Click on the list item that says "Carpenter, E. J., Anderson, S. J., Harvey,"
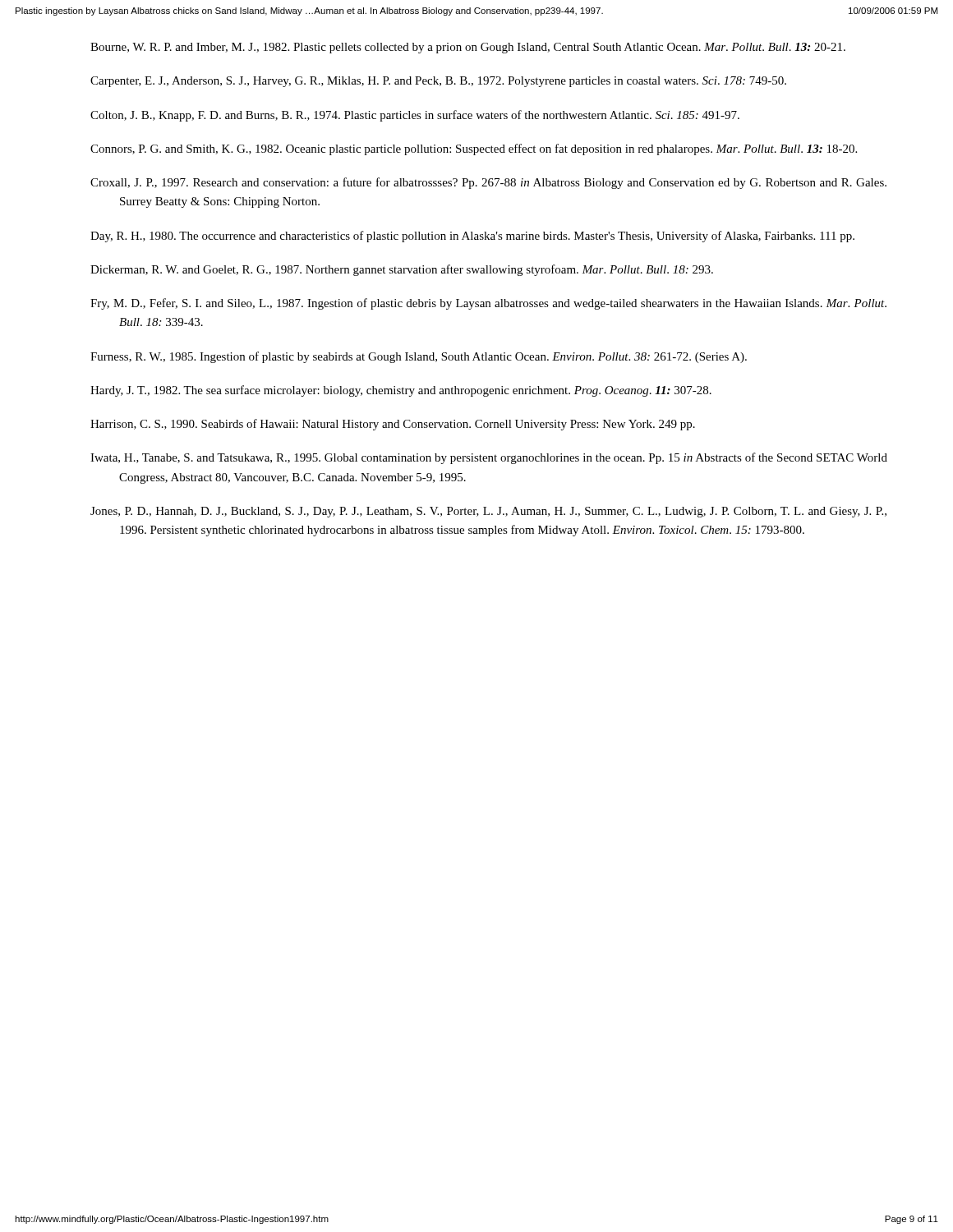Viewport: 953px width, 1232px height. [x=489, y=81]
